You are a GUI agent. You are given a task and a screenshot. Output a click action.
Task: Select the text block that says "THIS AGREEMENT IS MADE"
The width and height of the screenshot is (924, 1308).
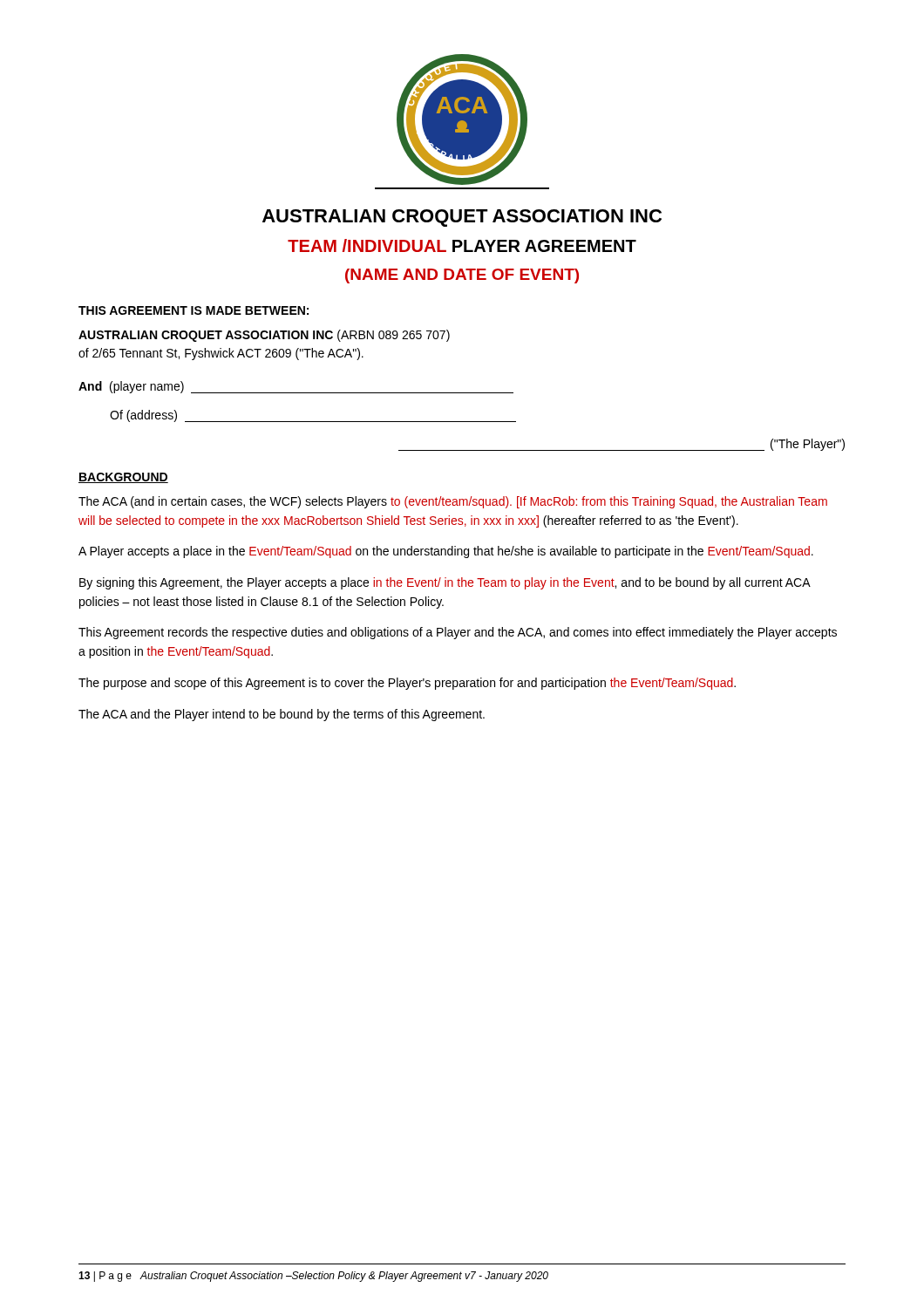pos(194,310)
